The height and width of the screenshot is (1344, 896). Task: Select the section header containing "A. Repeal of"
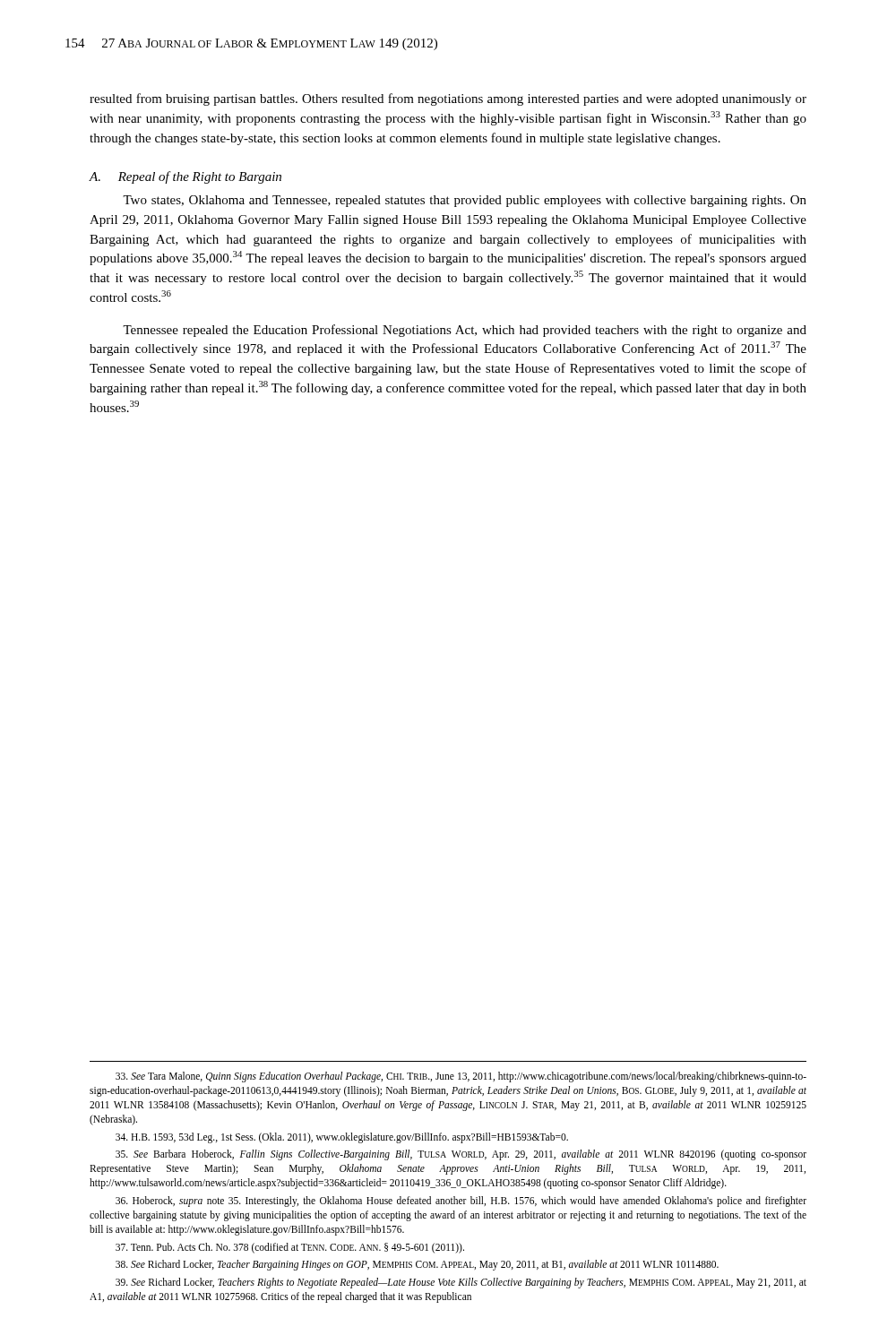[186, 177]
